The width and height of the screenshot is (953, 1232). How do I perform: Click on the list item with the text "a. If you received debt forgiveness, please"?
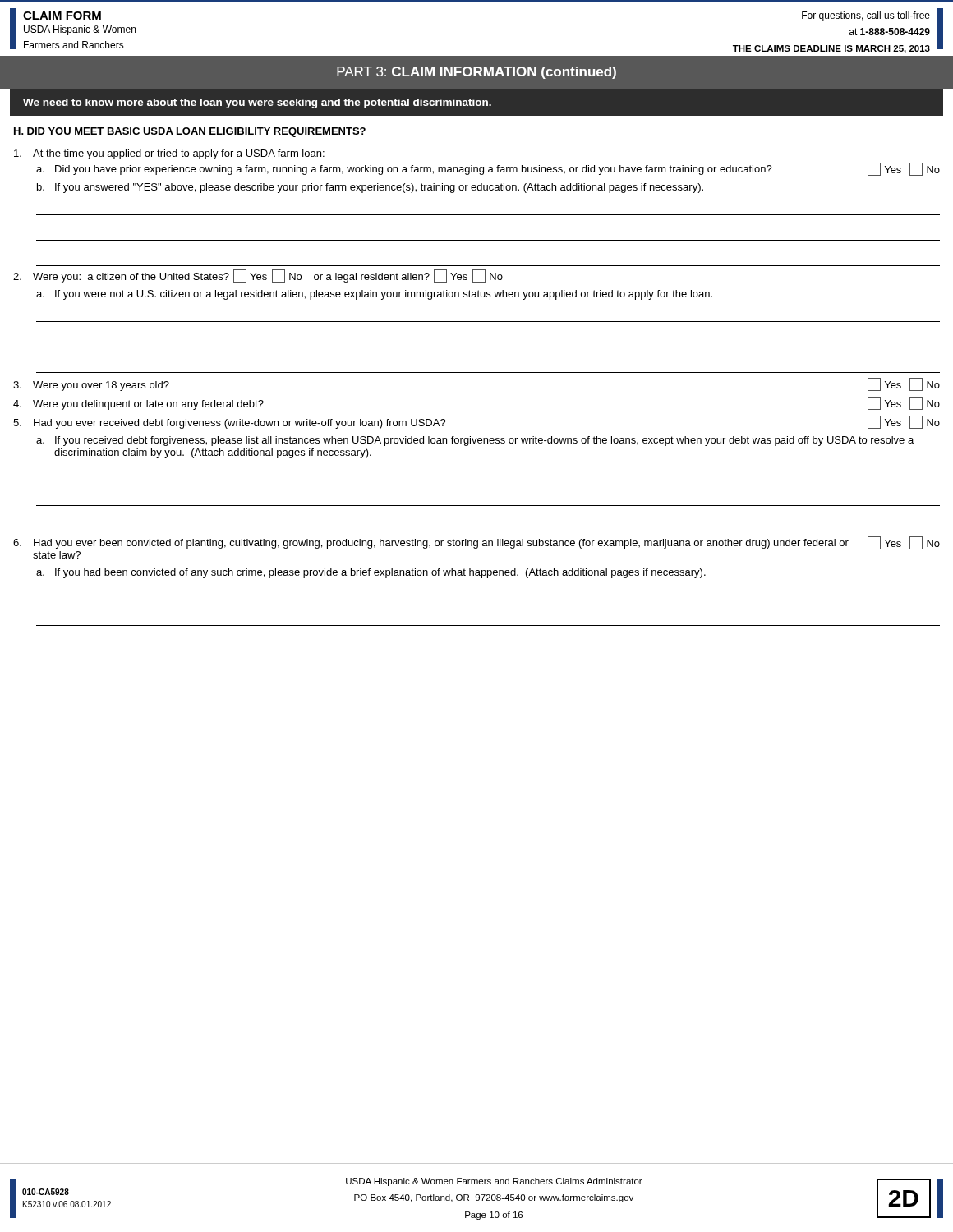[488, 446]
